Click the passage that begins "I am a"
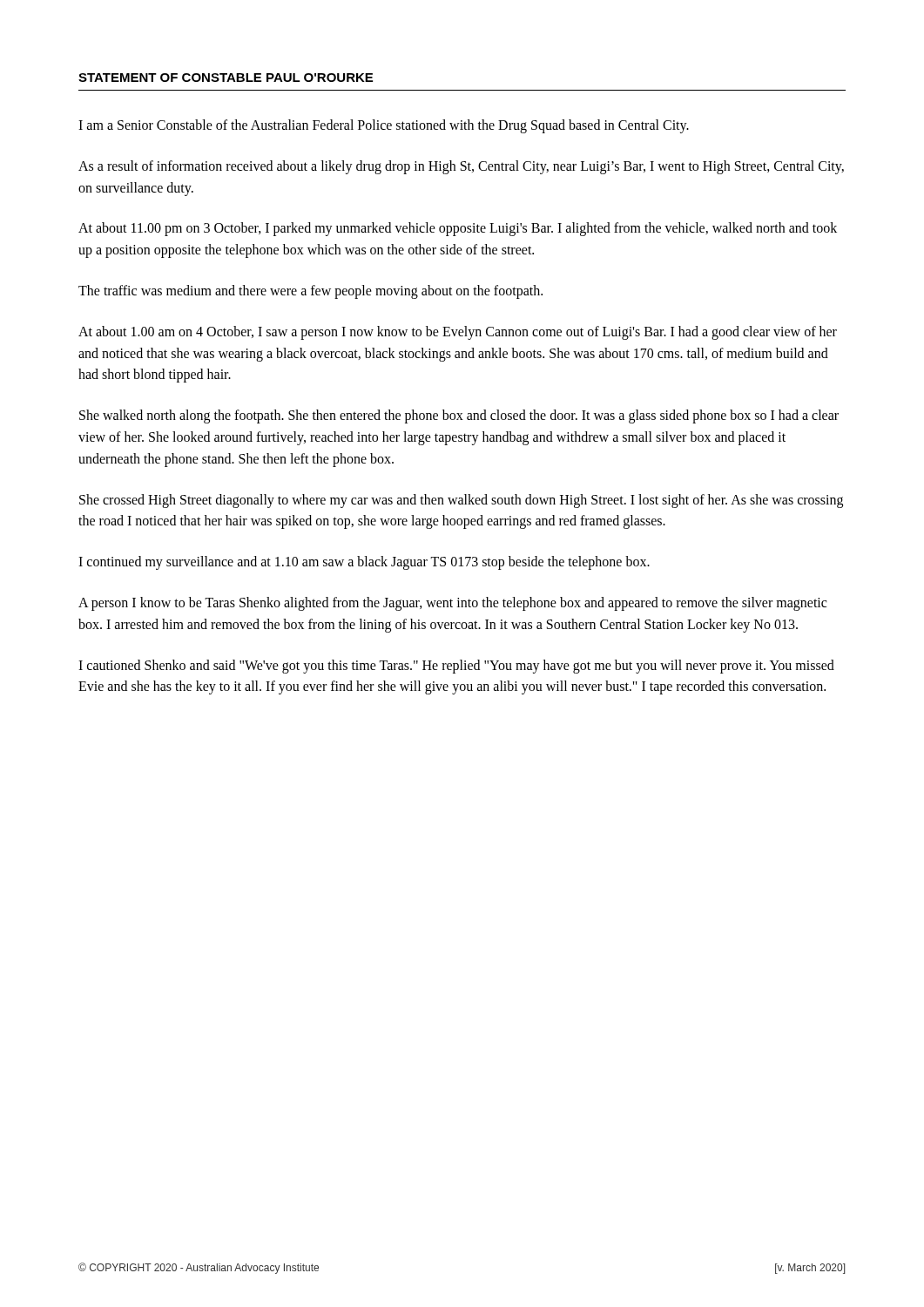Screen dimensions: 1307x924 pyautogui.click(x=384, y=125)
